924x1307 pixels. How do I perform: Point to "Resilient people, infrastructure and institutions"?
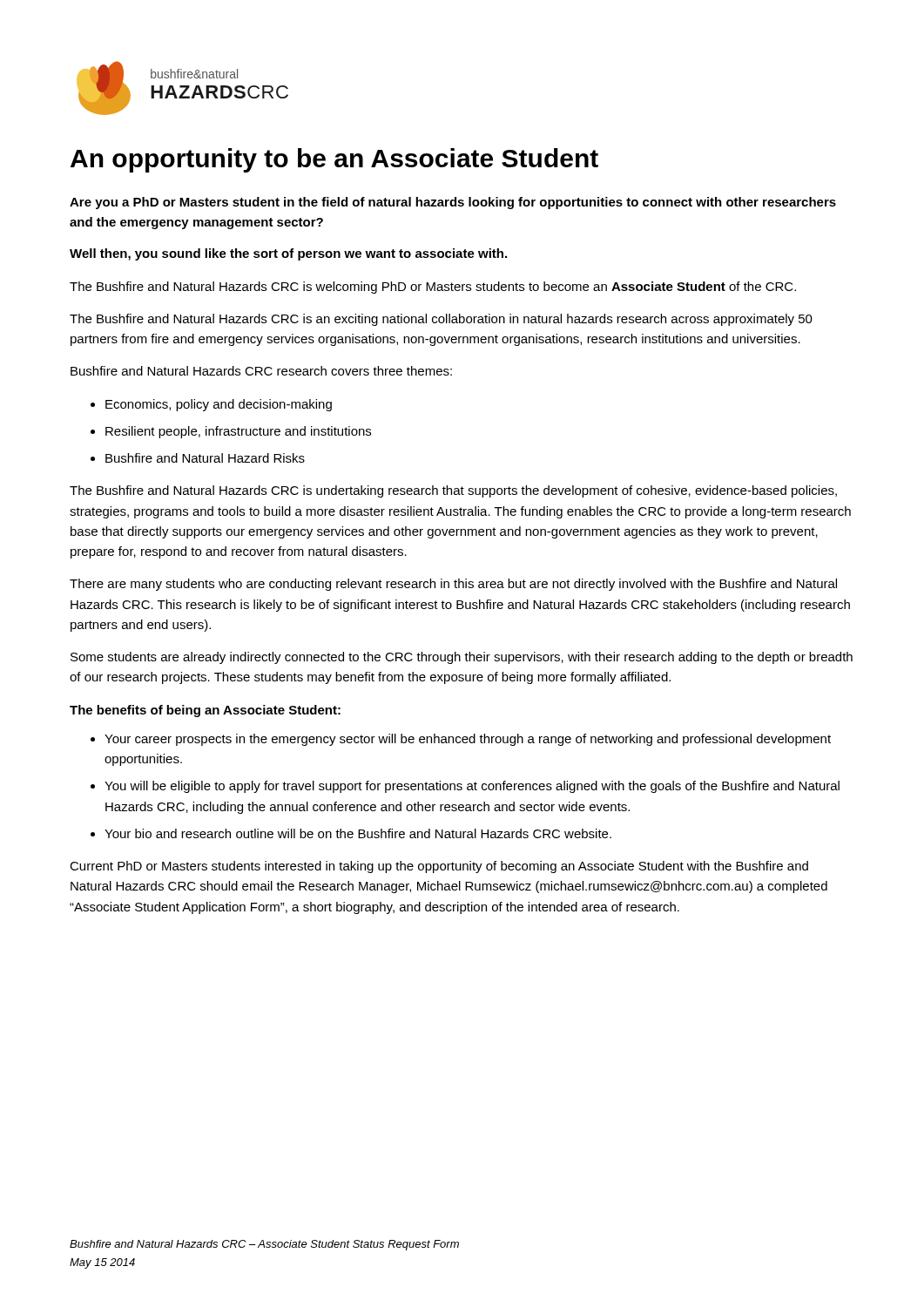point(231,432)
